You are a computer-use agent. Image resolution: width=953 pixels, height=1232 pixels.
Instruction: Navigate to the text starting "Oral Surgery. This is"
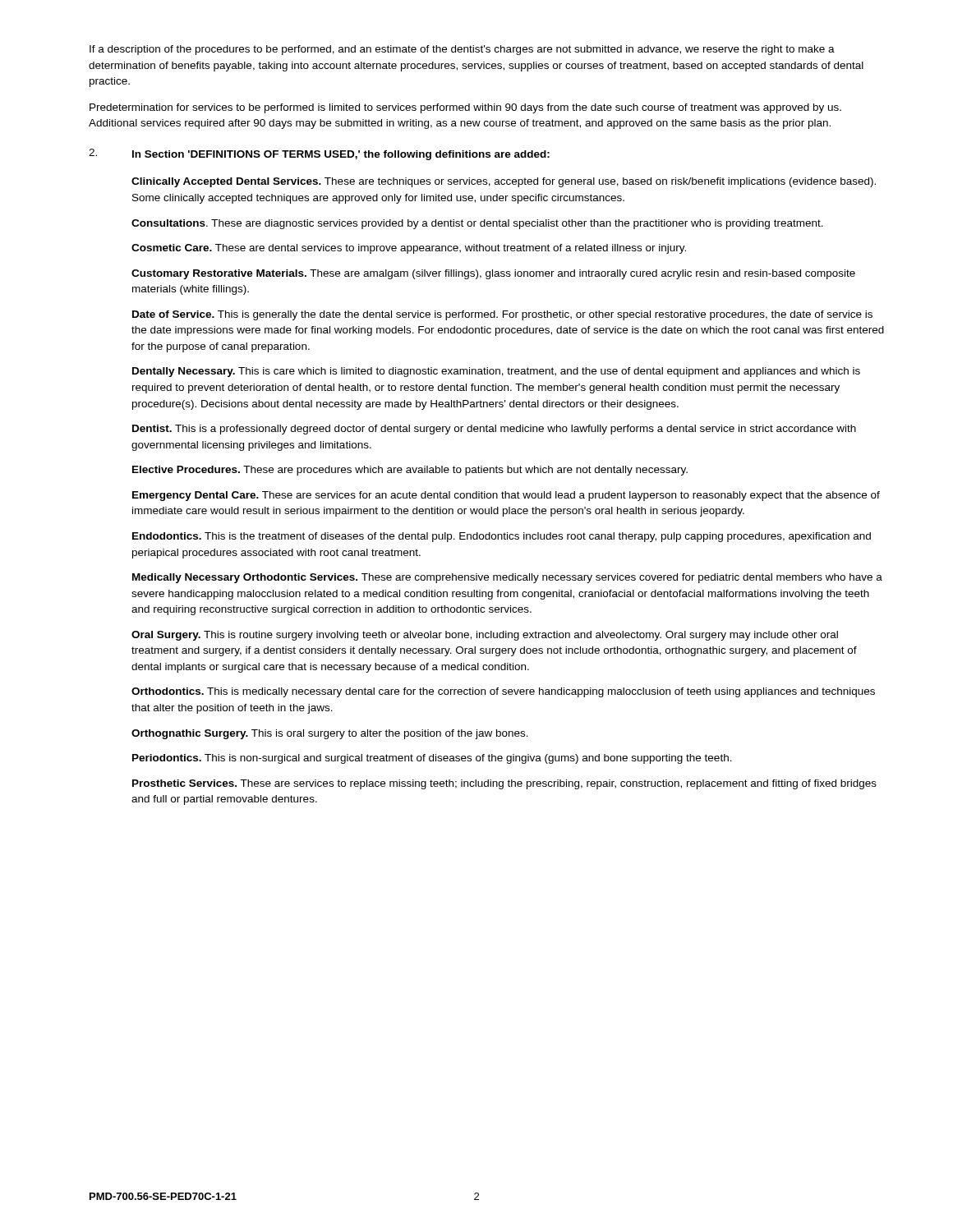[x=494, y=650]
